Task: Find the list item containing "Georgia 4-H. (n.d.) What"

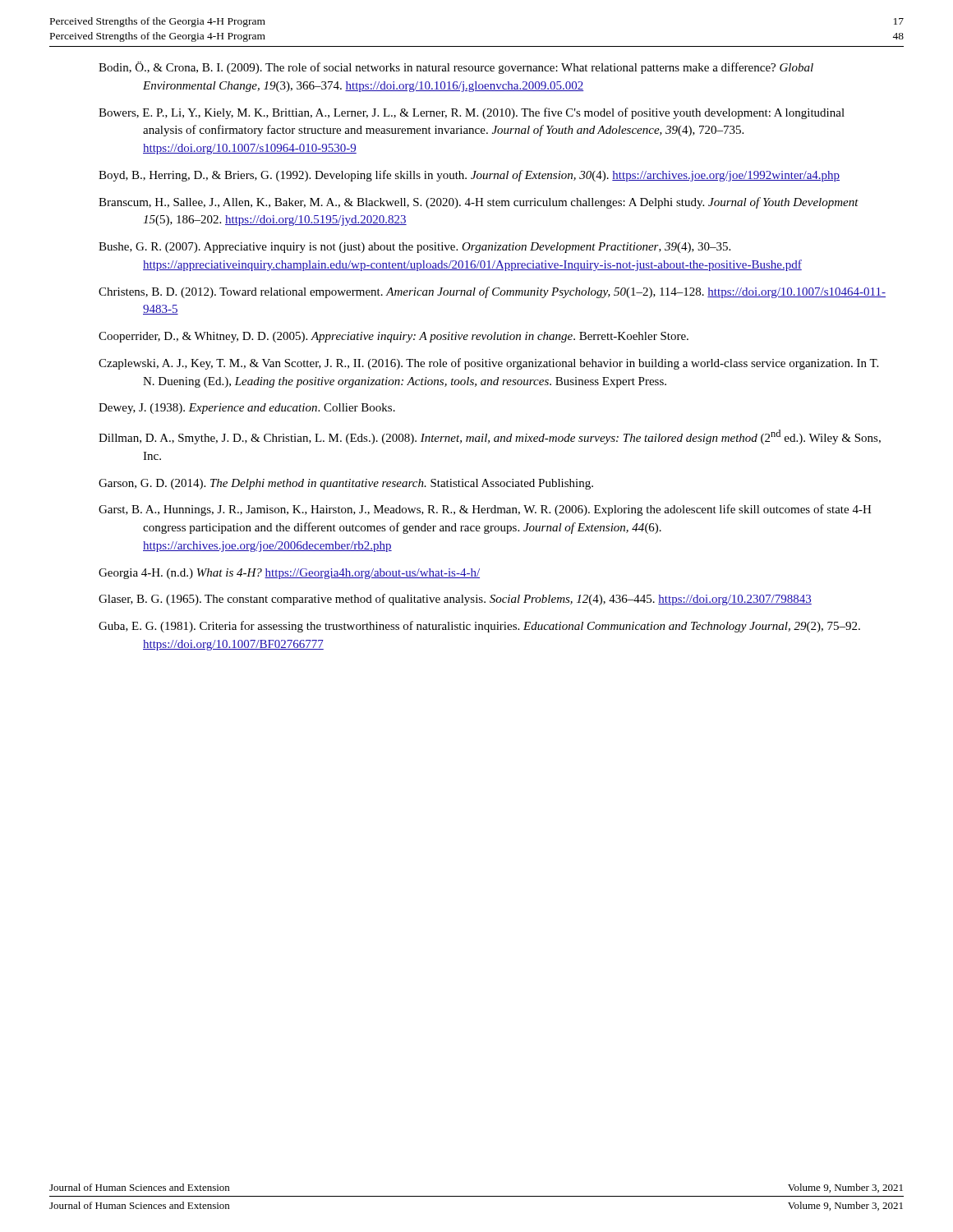Action: coord(289,572)
